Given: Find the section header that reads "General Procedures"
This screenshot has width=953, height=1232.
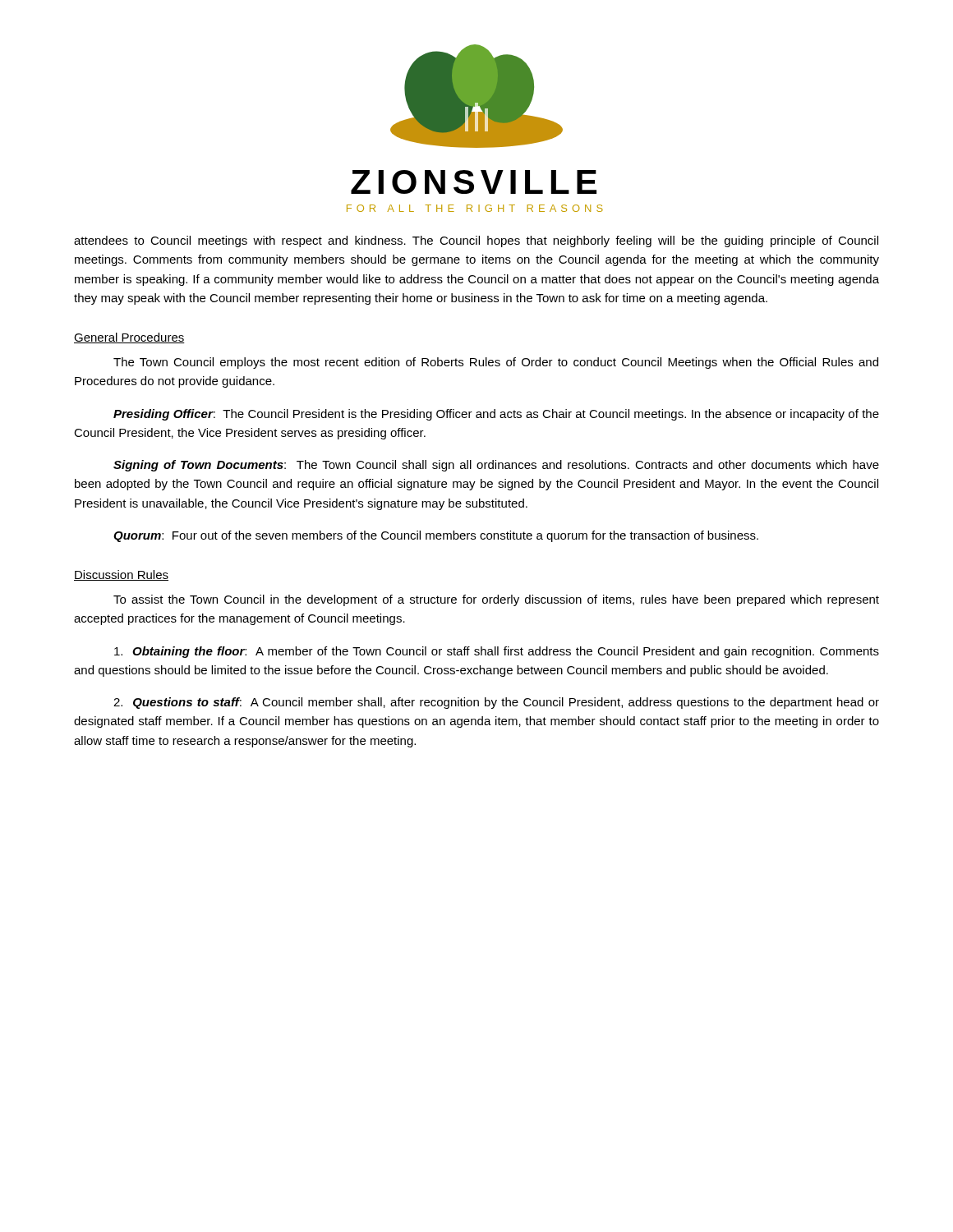Looking at the screenshot, I should click(129, 337).
